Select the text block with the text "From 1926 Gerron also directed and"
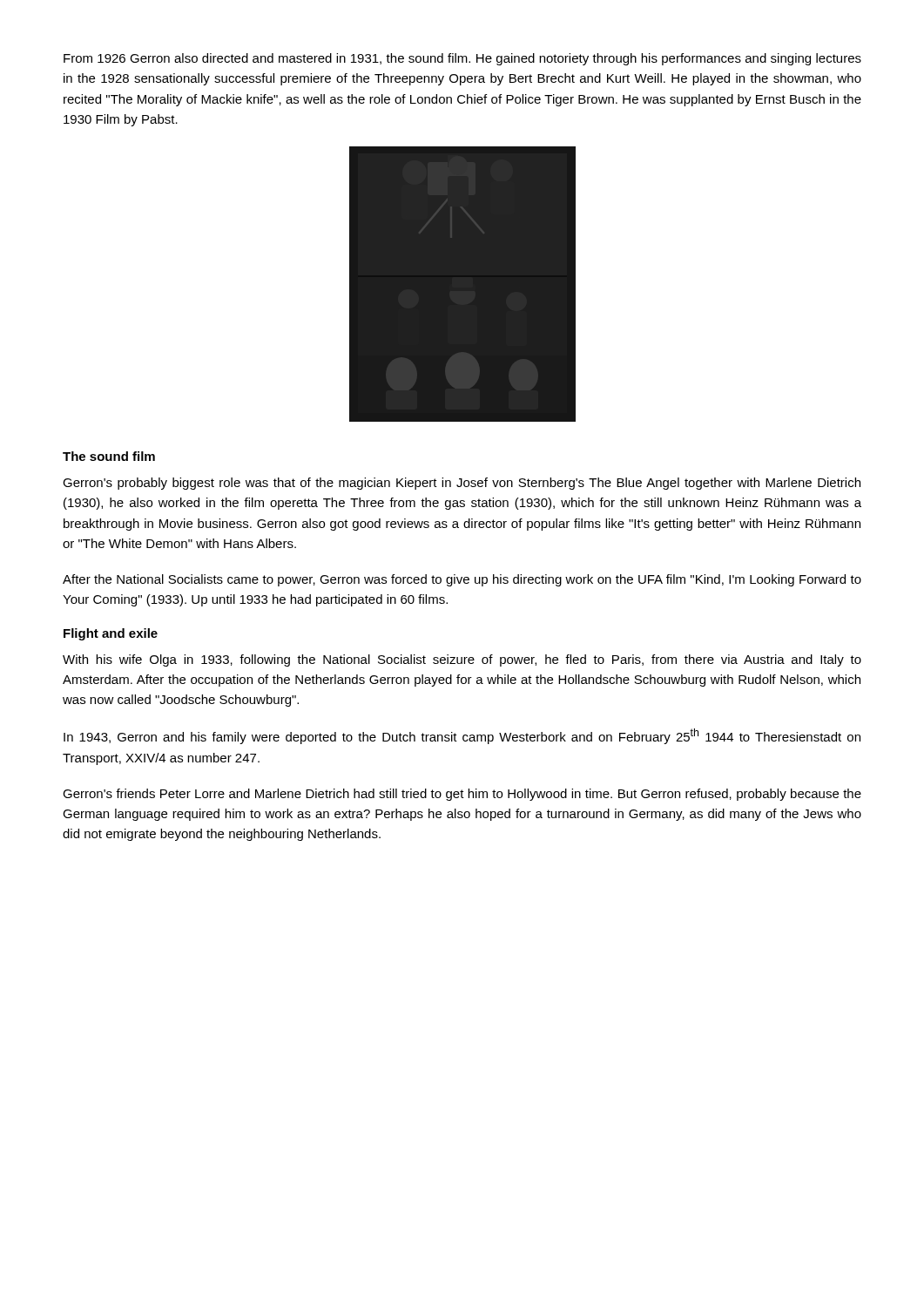924x1307 pixels. click(x=462, y=88)
